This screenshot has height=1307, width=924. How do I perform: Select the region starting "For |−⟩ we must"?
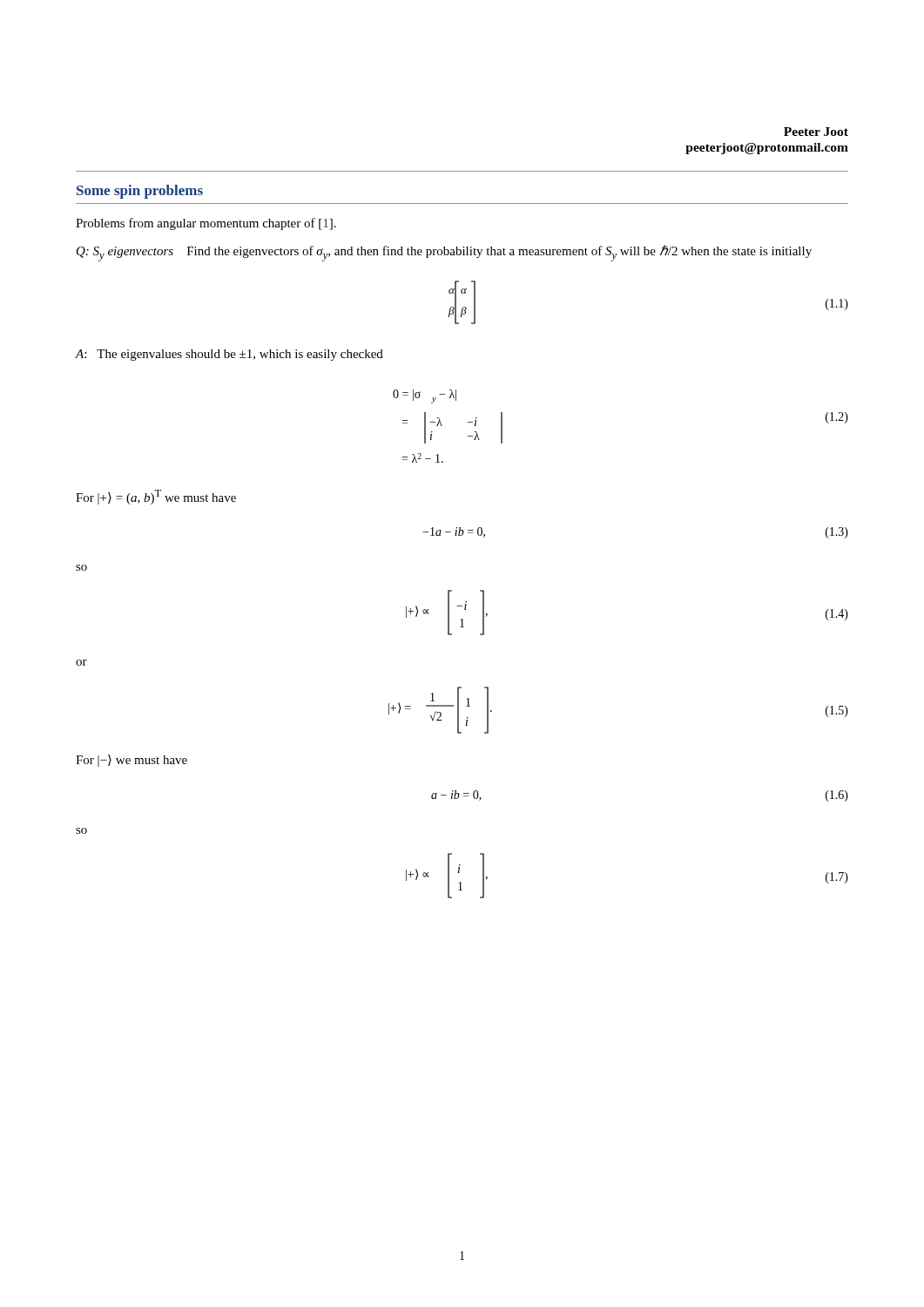coord(132,760)
